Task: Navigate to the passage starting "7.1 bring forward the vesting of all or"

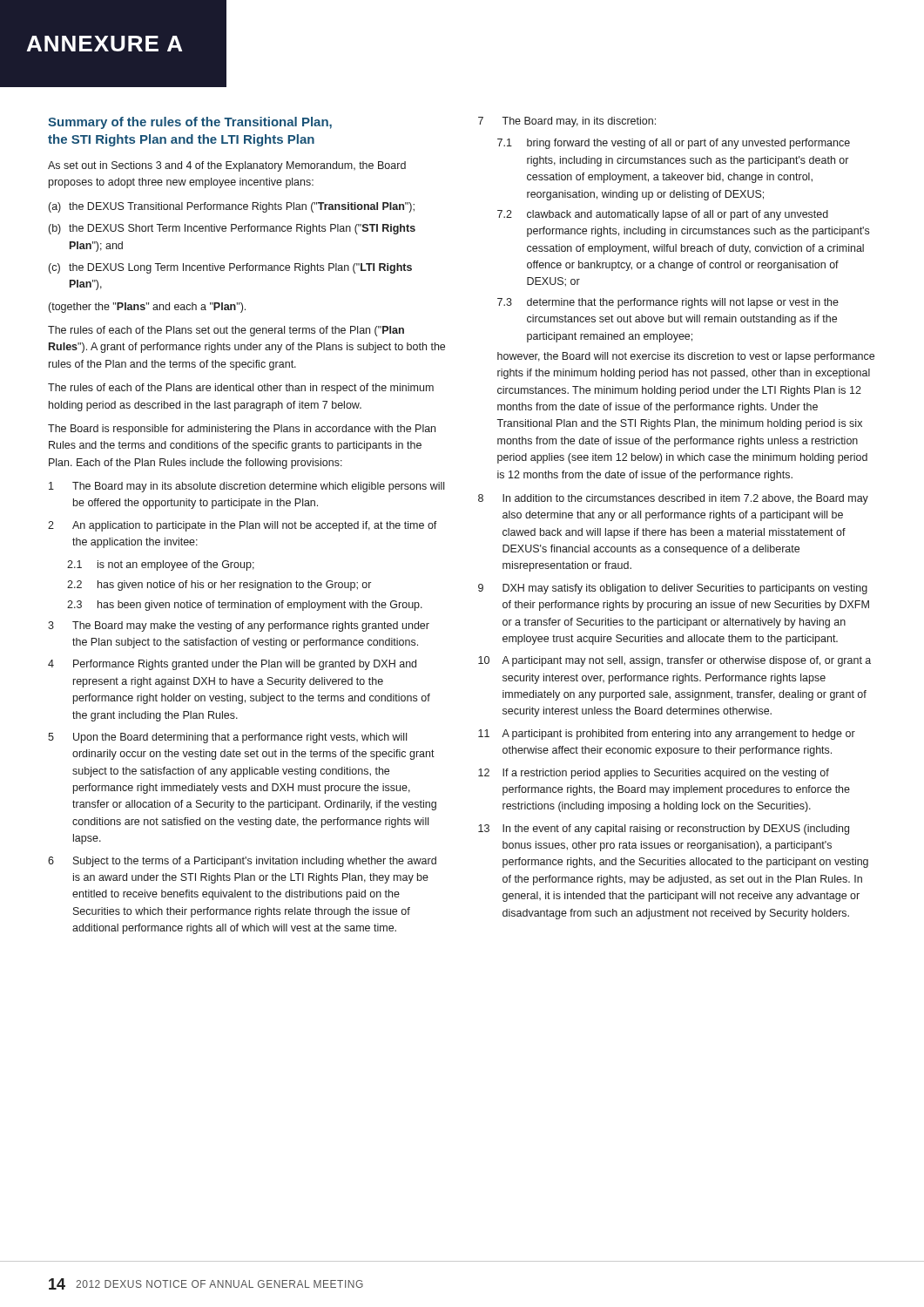Action: point(686,169)
